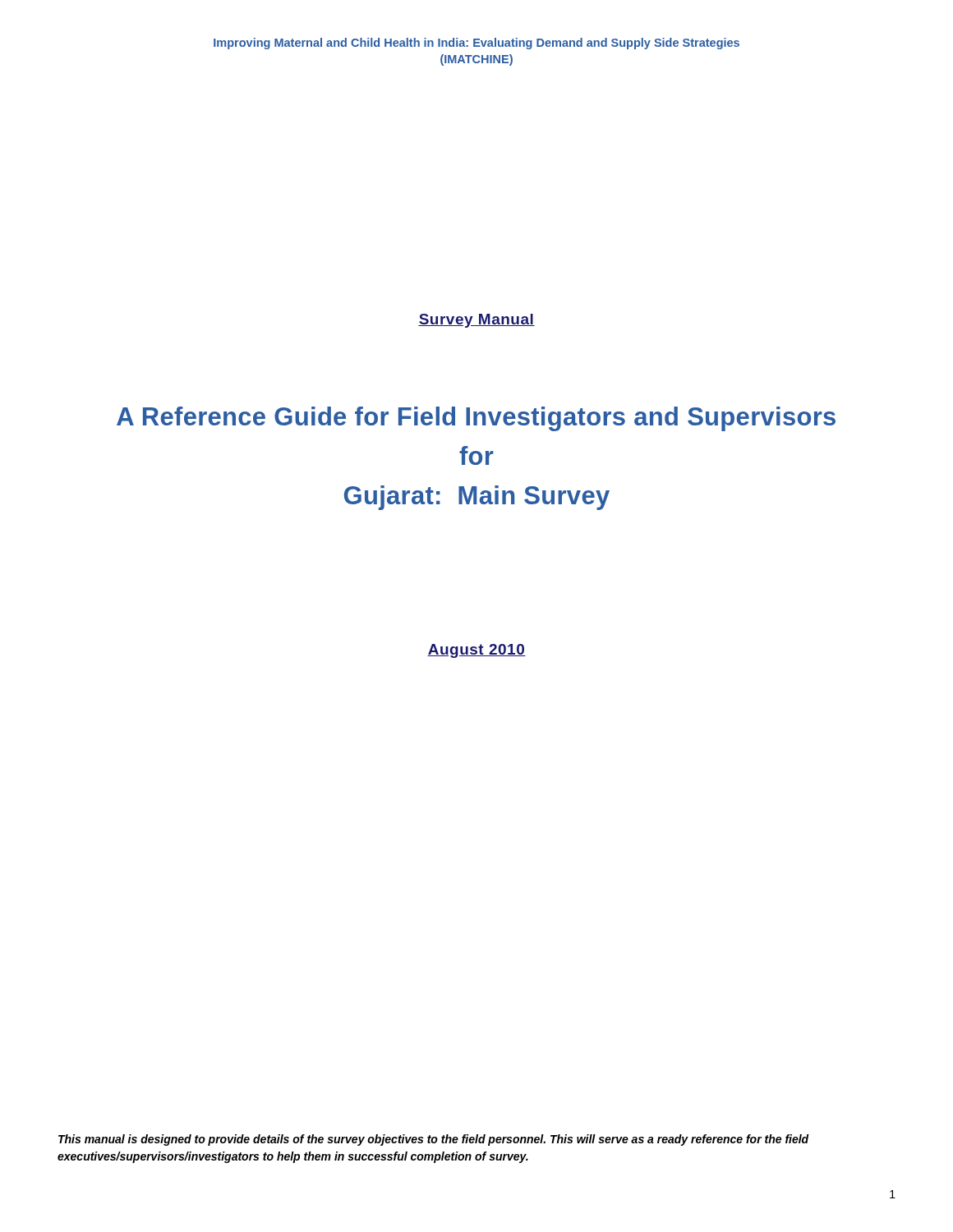The width and height of the screenshot is (953, 1232).
Task: Navigate to the text block starting "This manual is designed to provide details"
Action: tap(476, 1149)
